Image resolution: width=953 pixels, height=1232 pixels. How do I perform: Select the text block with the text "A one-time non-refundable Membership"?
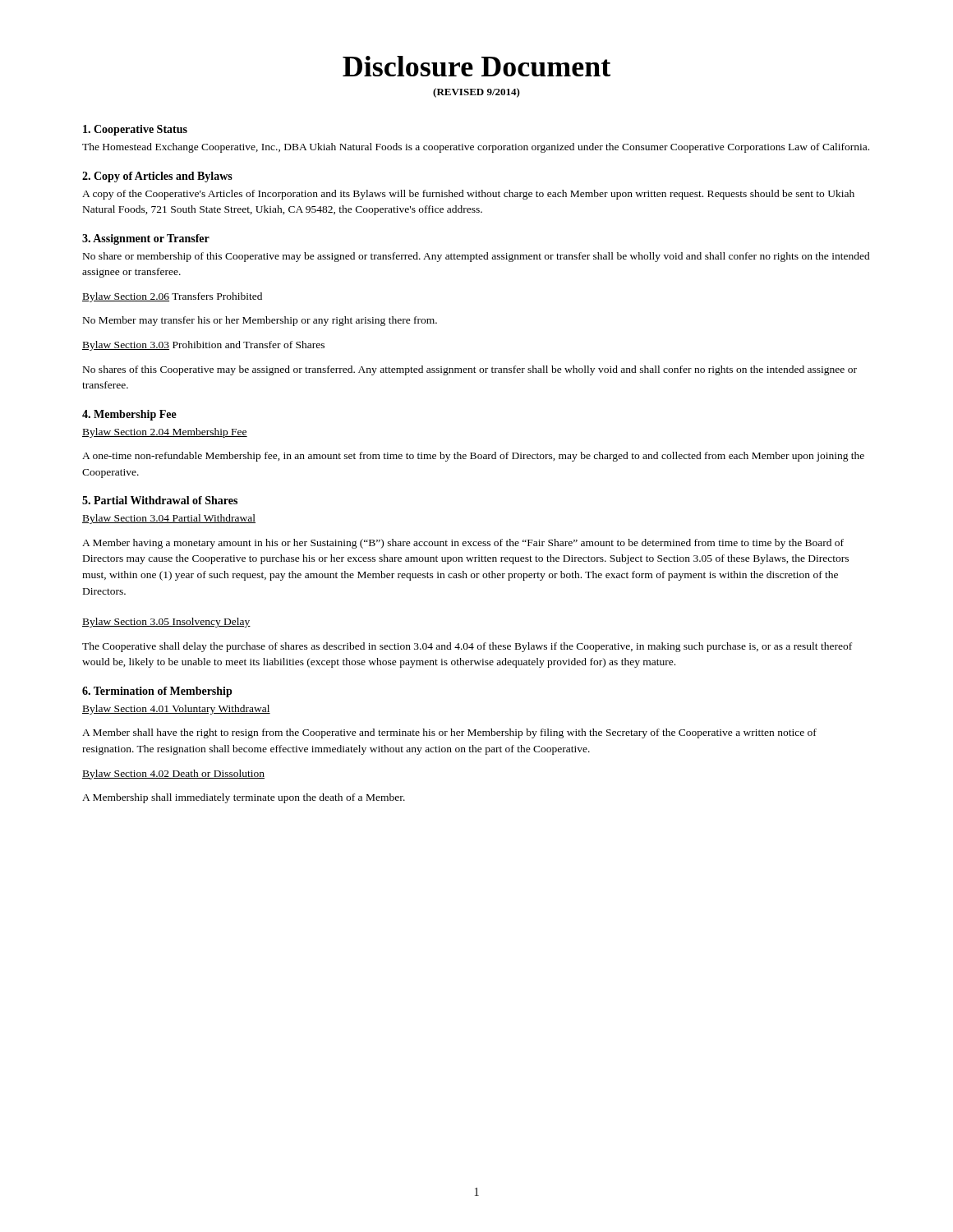pyautogui.click(x=473, y=464)
